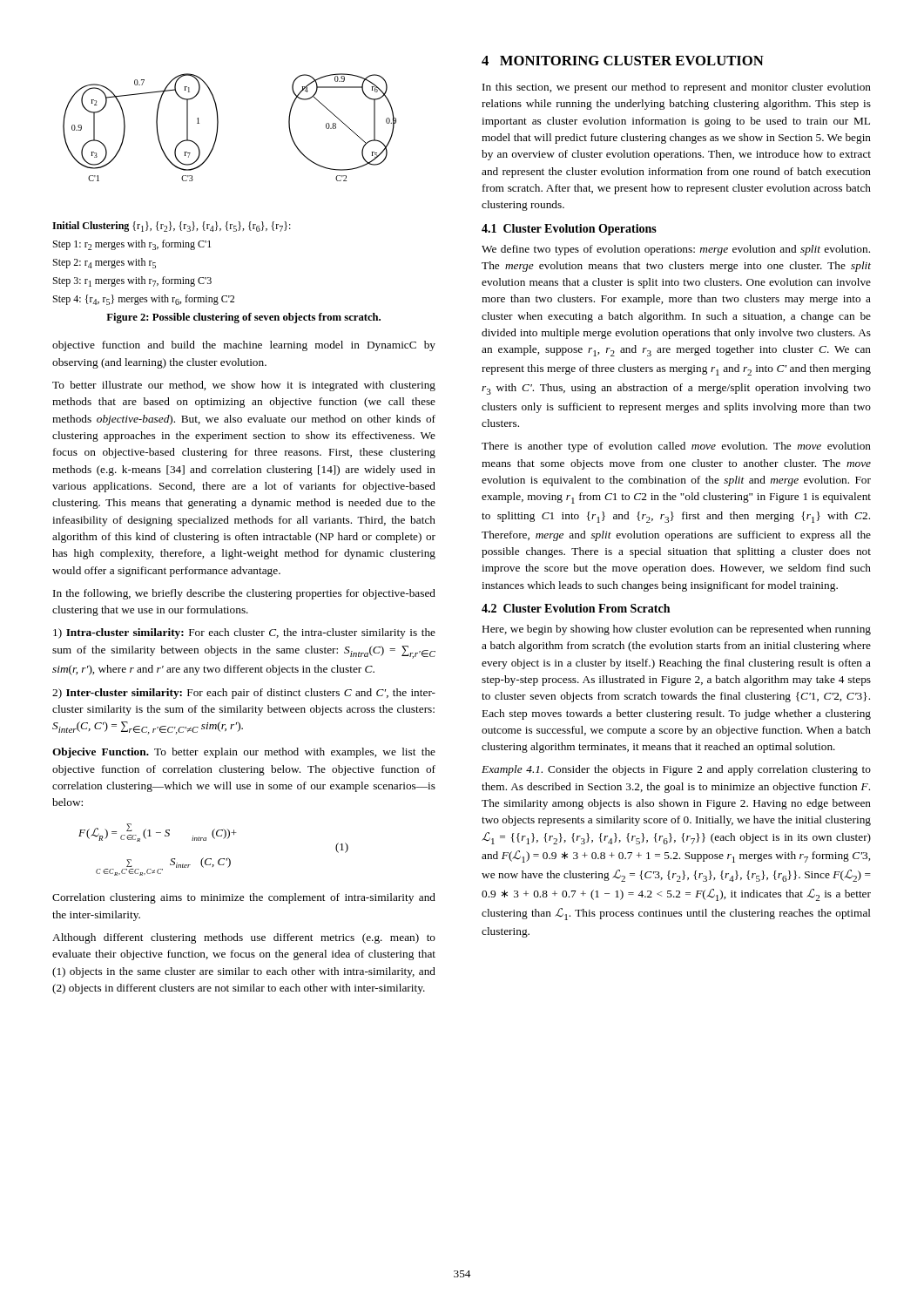Where is the passage that starts "objective function and build the machine"?
This screenshot has height=1307, width=924.
click(244, 353)
